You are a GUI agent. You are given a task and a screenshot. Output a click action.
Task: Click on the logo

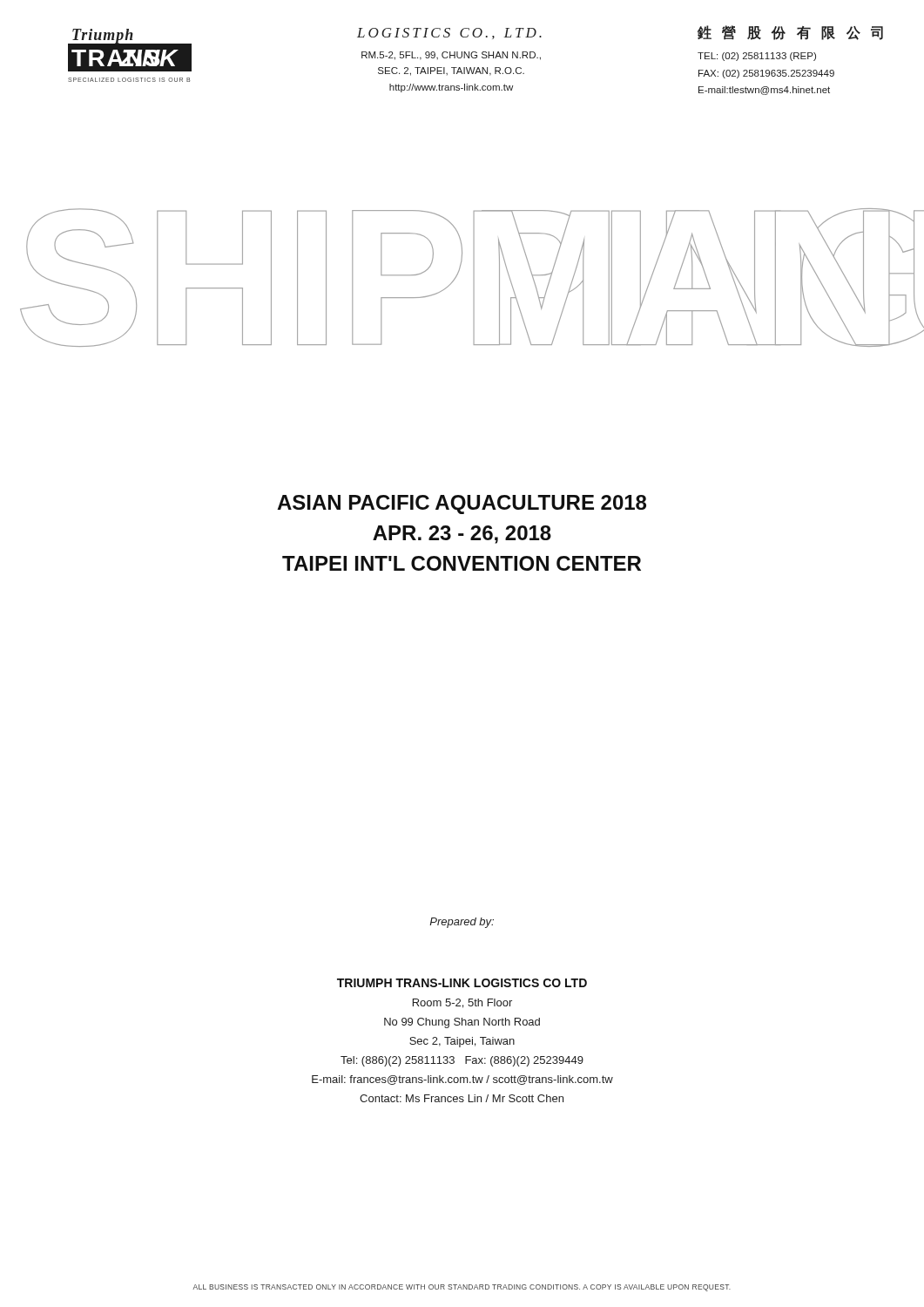pyautogui.click(x=111, y=56)
